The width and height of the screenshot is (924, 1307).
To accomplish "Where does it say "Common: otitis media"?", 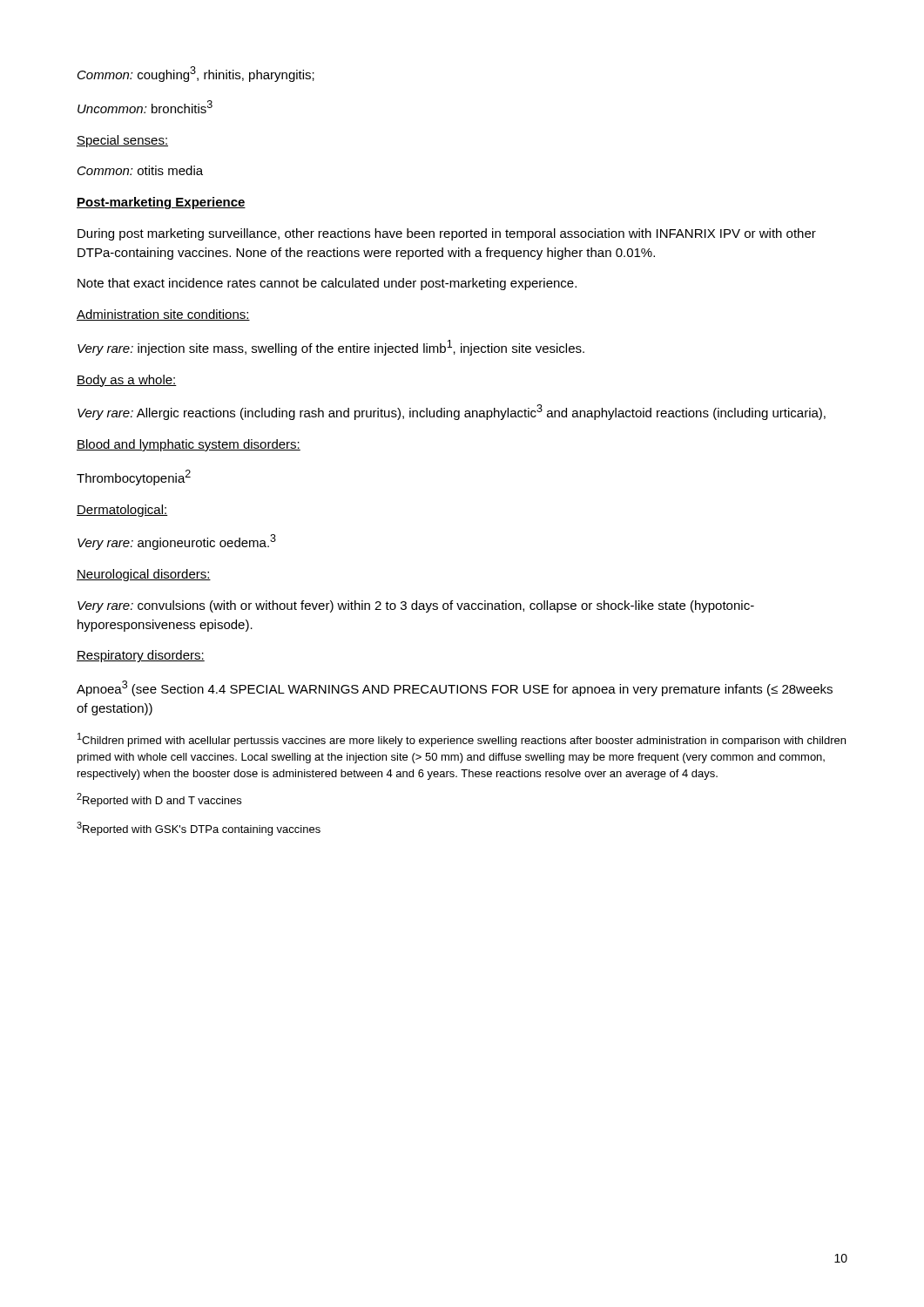I will pos(140,170).
